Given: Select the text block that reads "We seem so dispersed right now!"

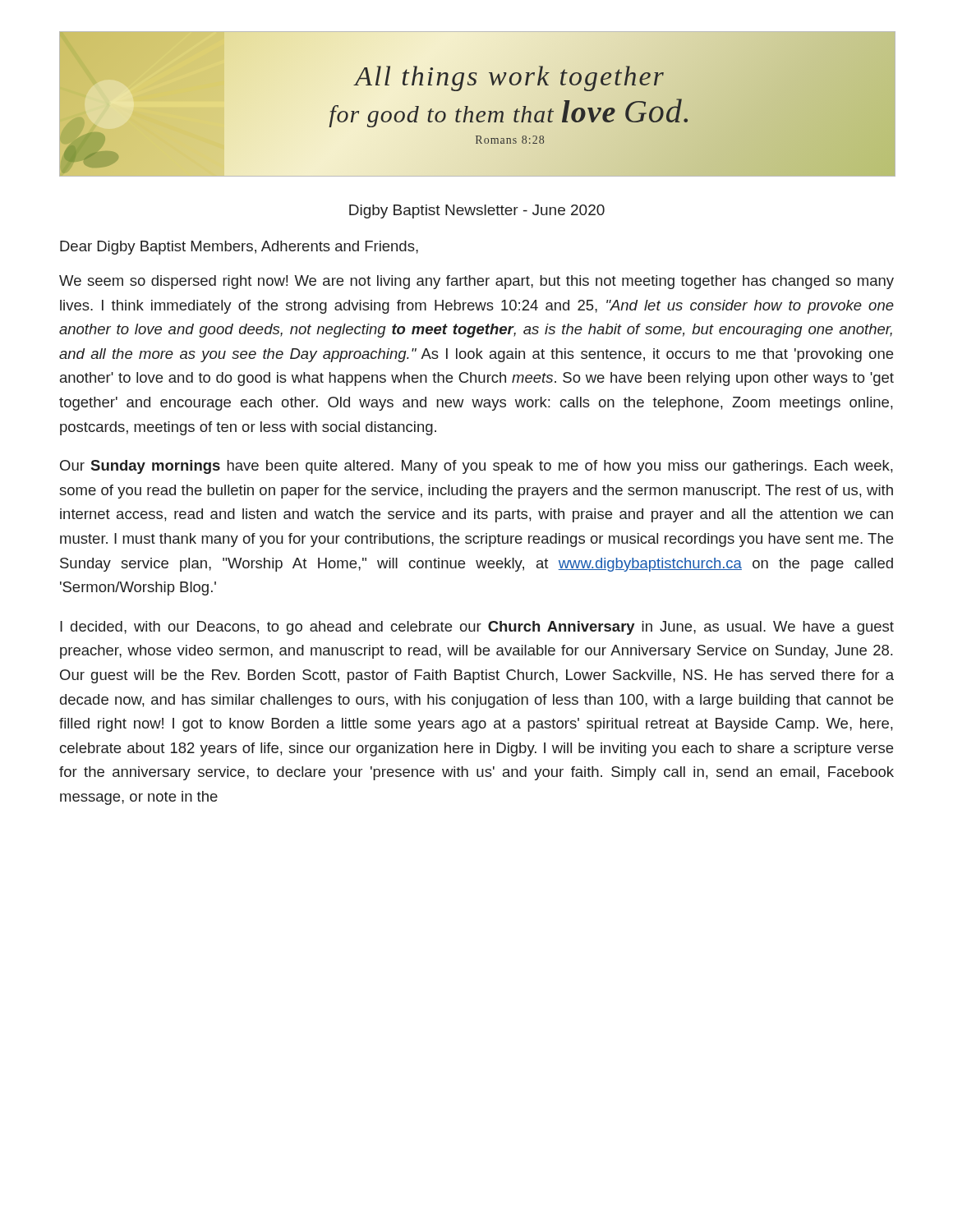Looking at the screenshot, I should click(x=476, y=353).
